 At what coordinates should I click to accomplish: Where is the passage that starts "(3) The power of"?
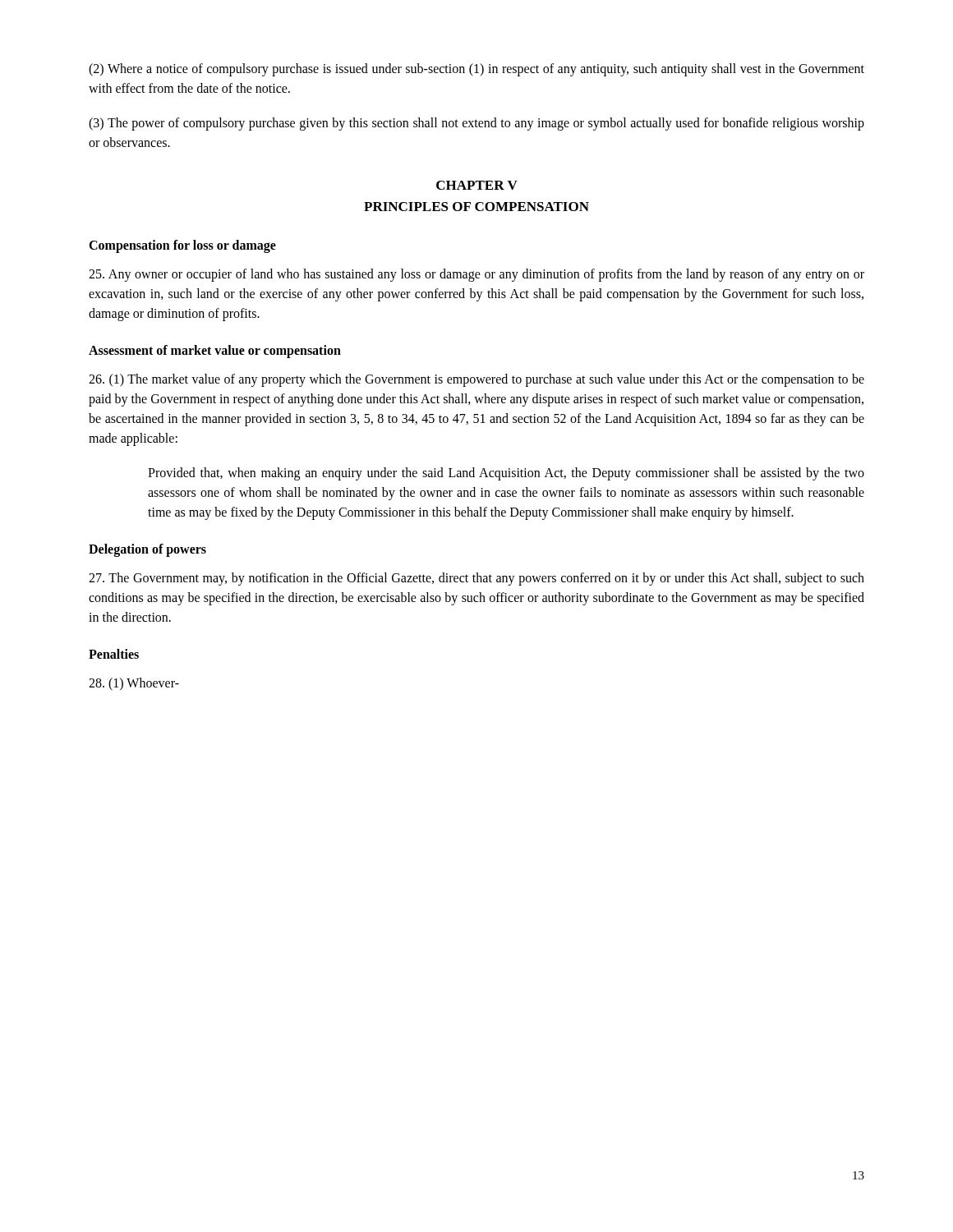point(476,133)
